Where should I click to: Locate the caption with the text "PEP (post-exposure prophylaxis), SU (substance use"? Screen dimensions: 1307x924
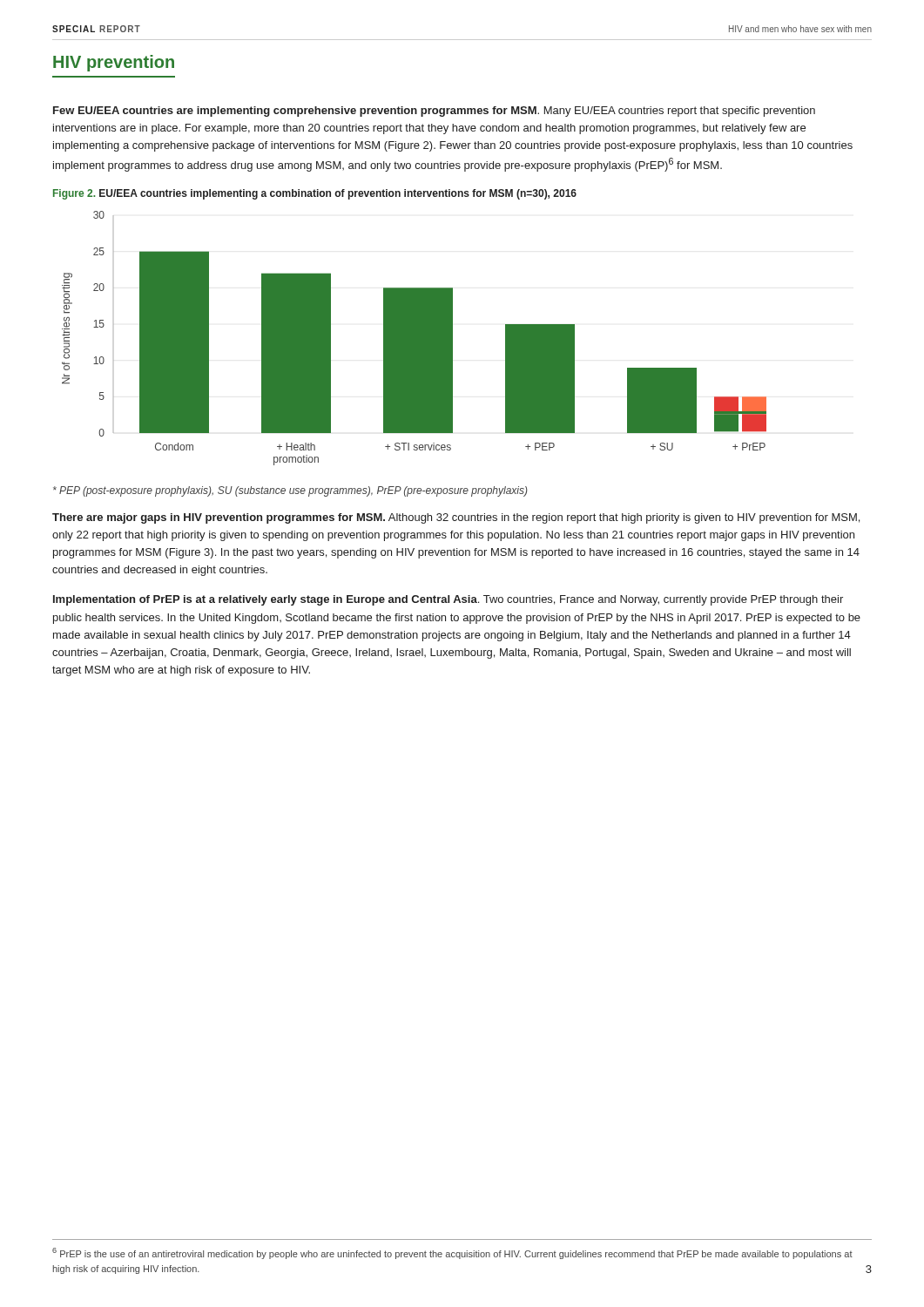point(290,490)
